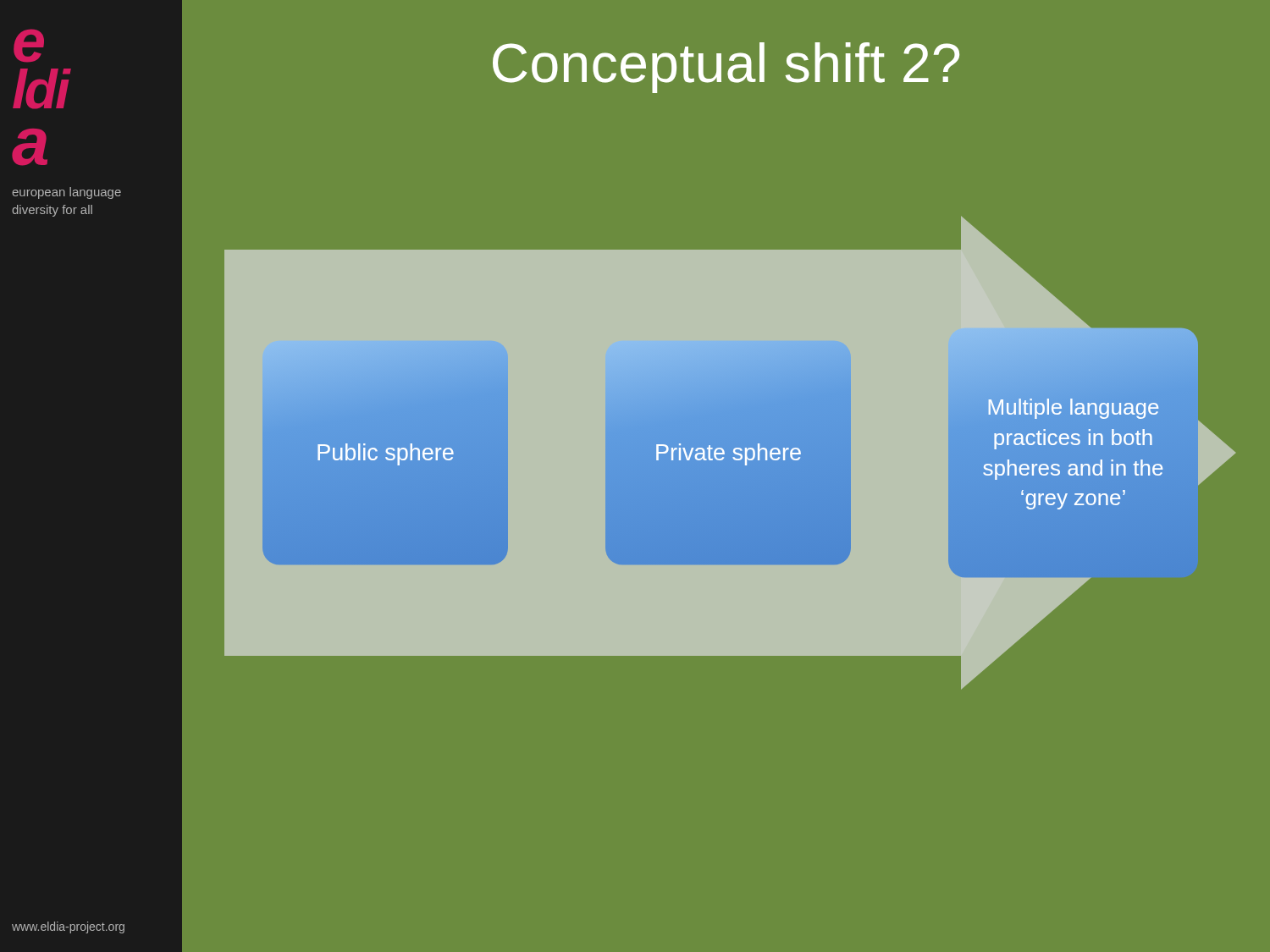Select the infographic
Viewport: 1270px width, 952px height.
coord(735,453)
